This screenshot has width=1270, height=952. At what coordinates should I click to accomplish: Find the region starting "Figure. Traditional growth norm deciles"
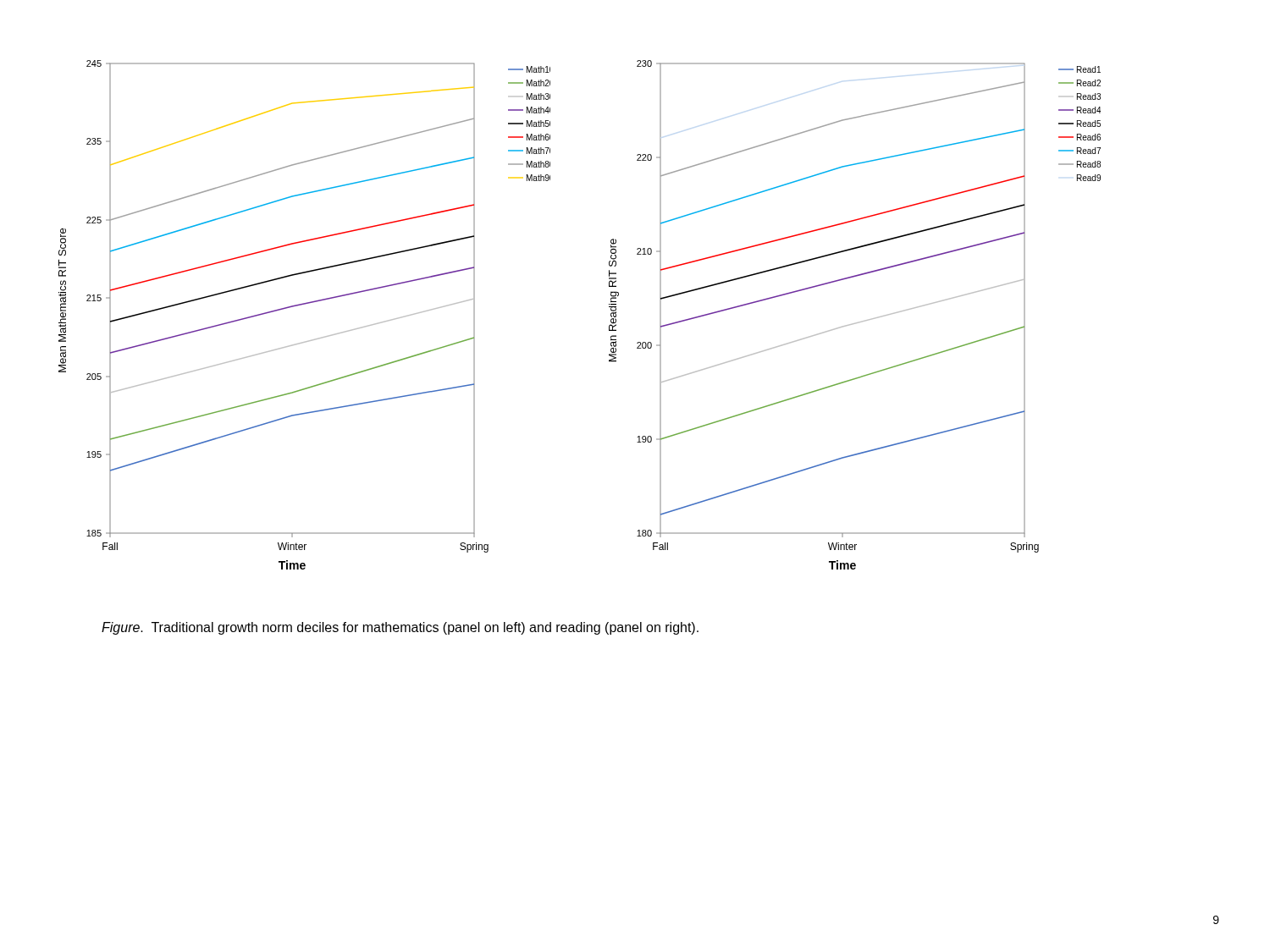tap(401, 628)
